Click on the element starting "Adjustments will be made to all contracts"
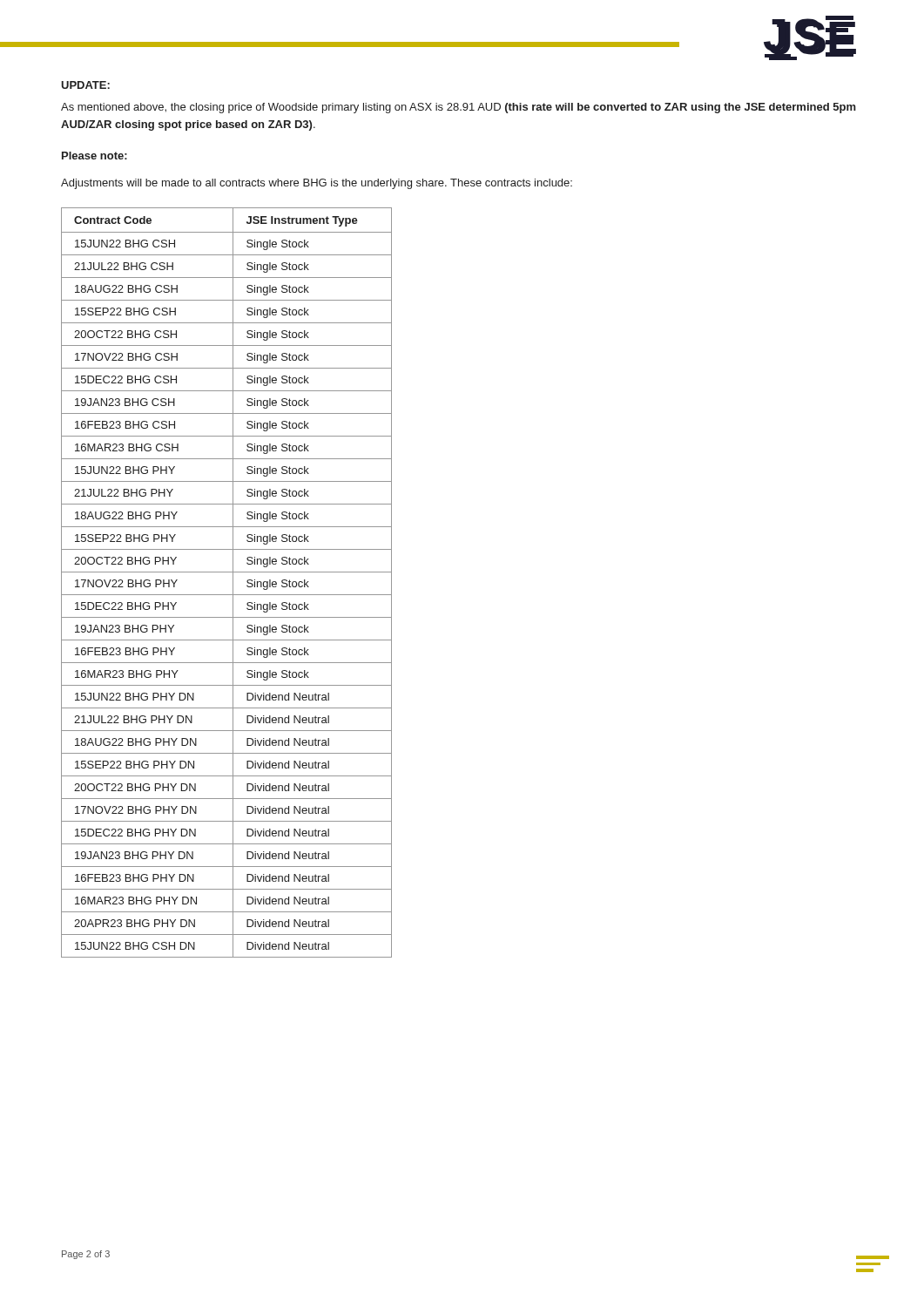924x1307 pixels. (x=317, y=183)
